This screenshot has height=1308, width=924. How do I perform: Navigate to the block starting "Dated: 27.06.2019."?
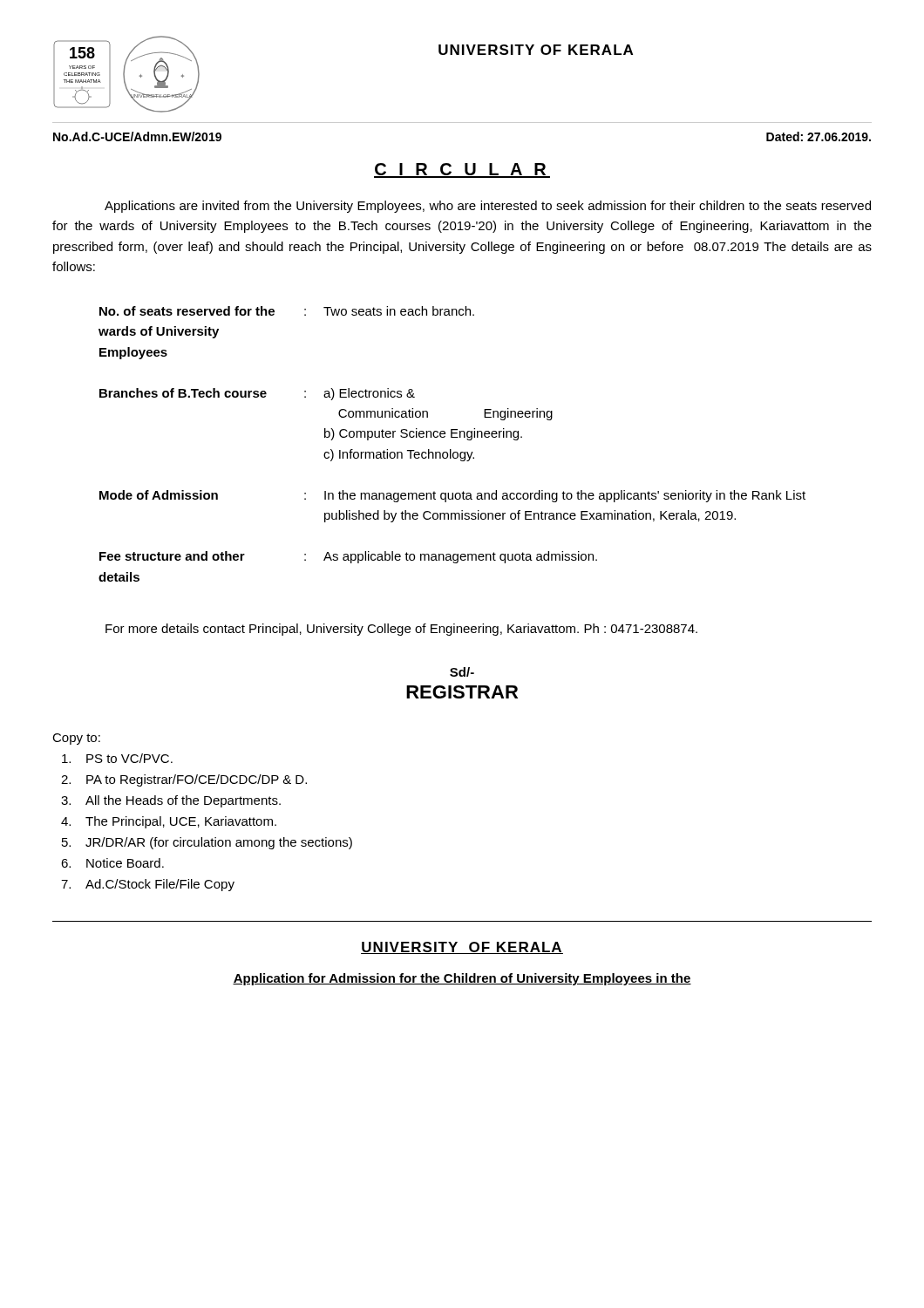[x=819, y=137]
